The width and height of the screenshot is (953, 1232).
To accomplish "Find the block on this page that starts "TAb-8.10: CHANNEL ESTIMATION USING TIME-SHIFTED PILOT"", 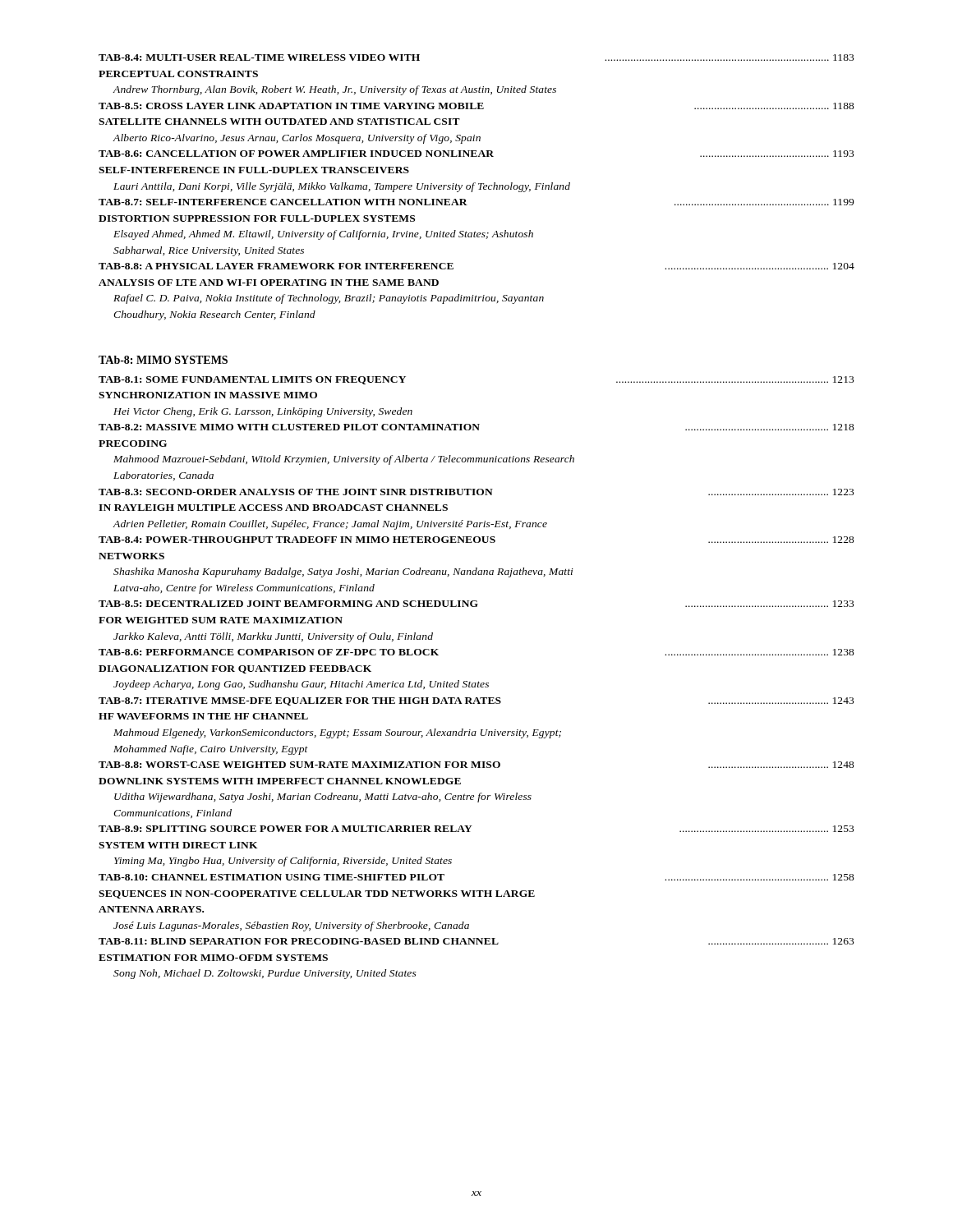I will (x=476, y=901).
